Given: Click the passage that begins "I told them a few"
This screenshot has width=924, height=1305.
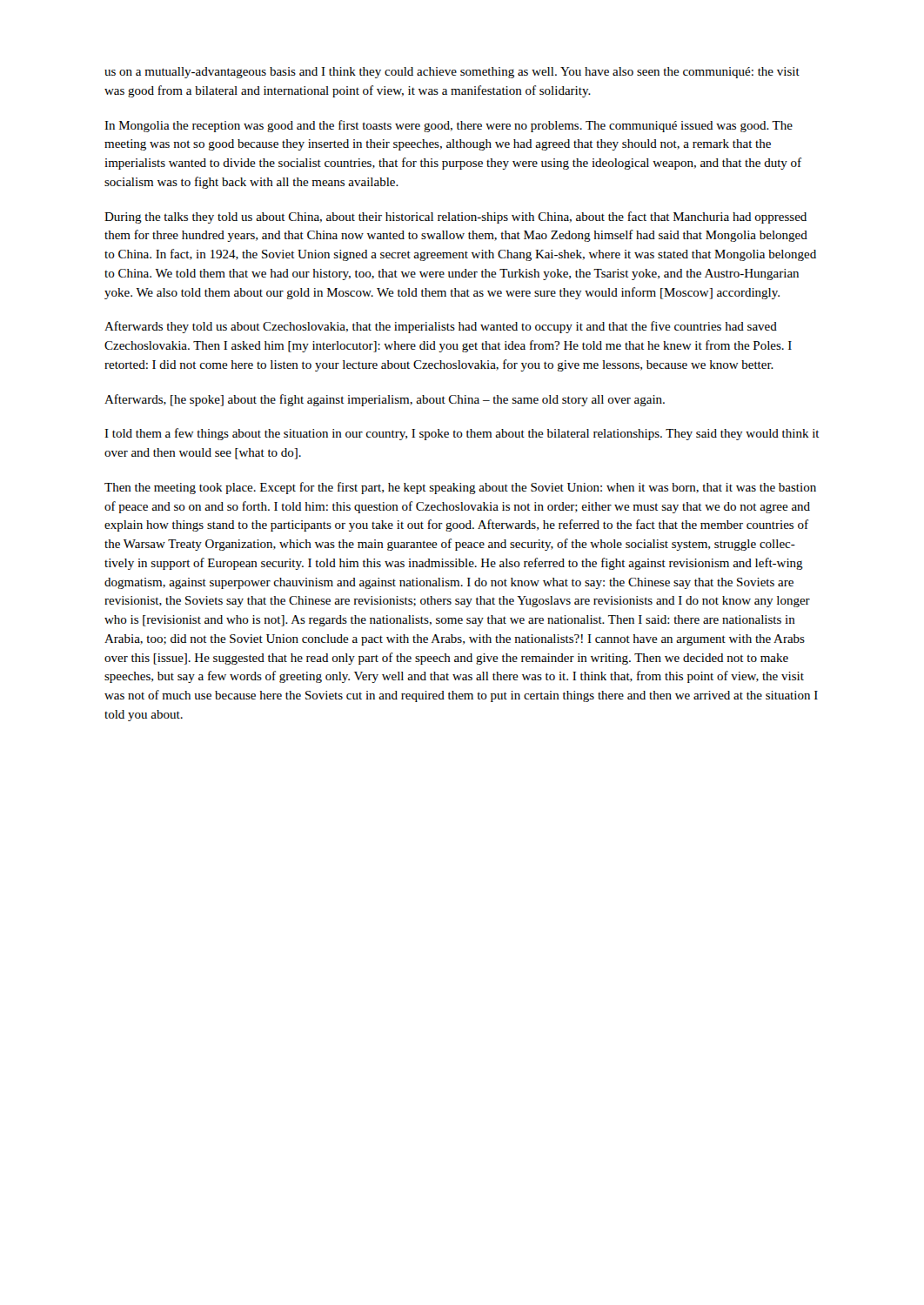Looking at the screenshot, I should pos(462,443).
